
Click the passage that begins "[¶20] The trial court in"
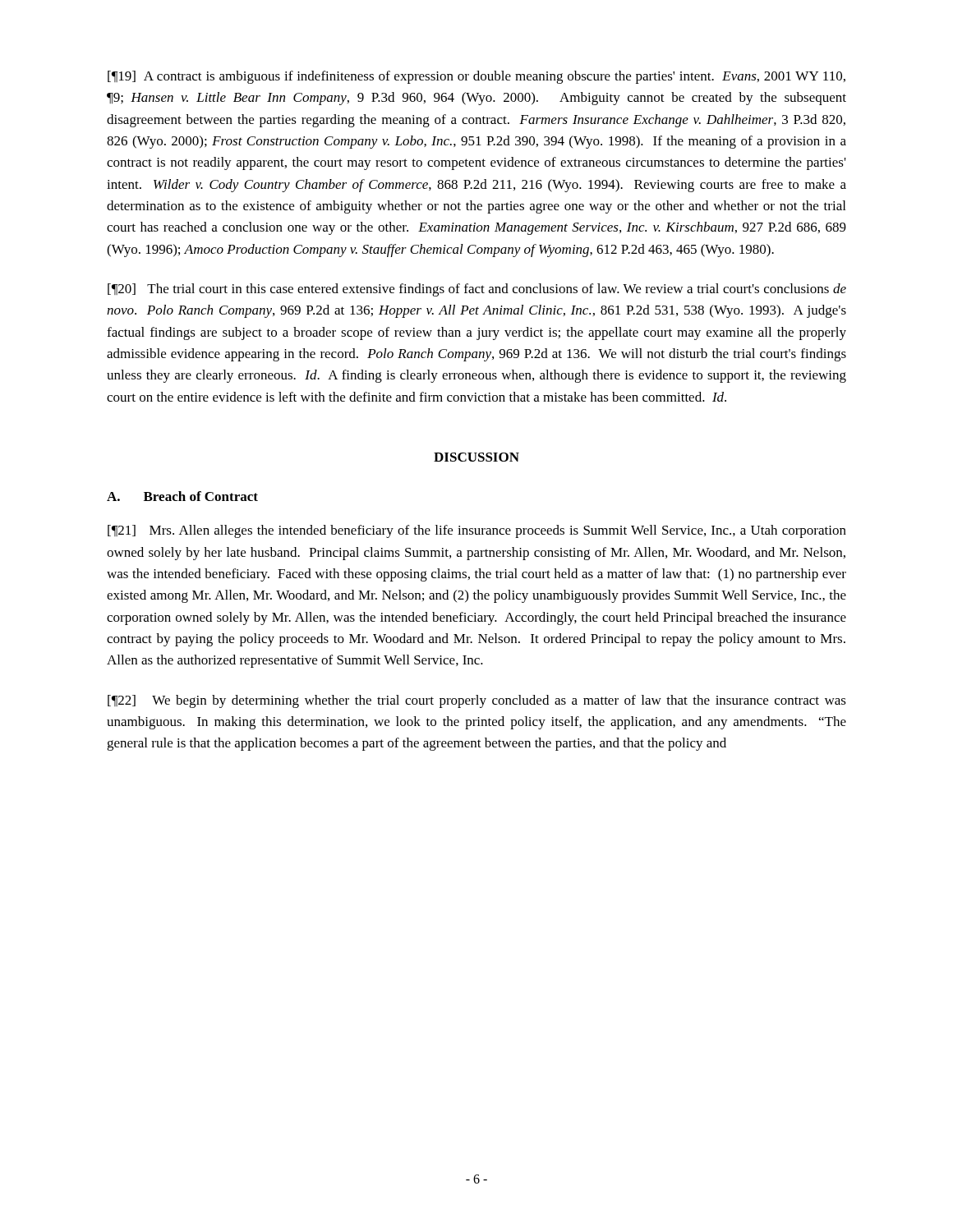click(x=476, y=343)
